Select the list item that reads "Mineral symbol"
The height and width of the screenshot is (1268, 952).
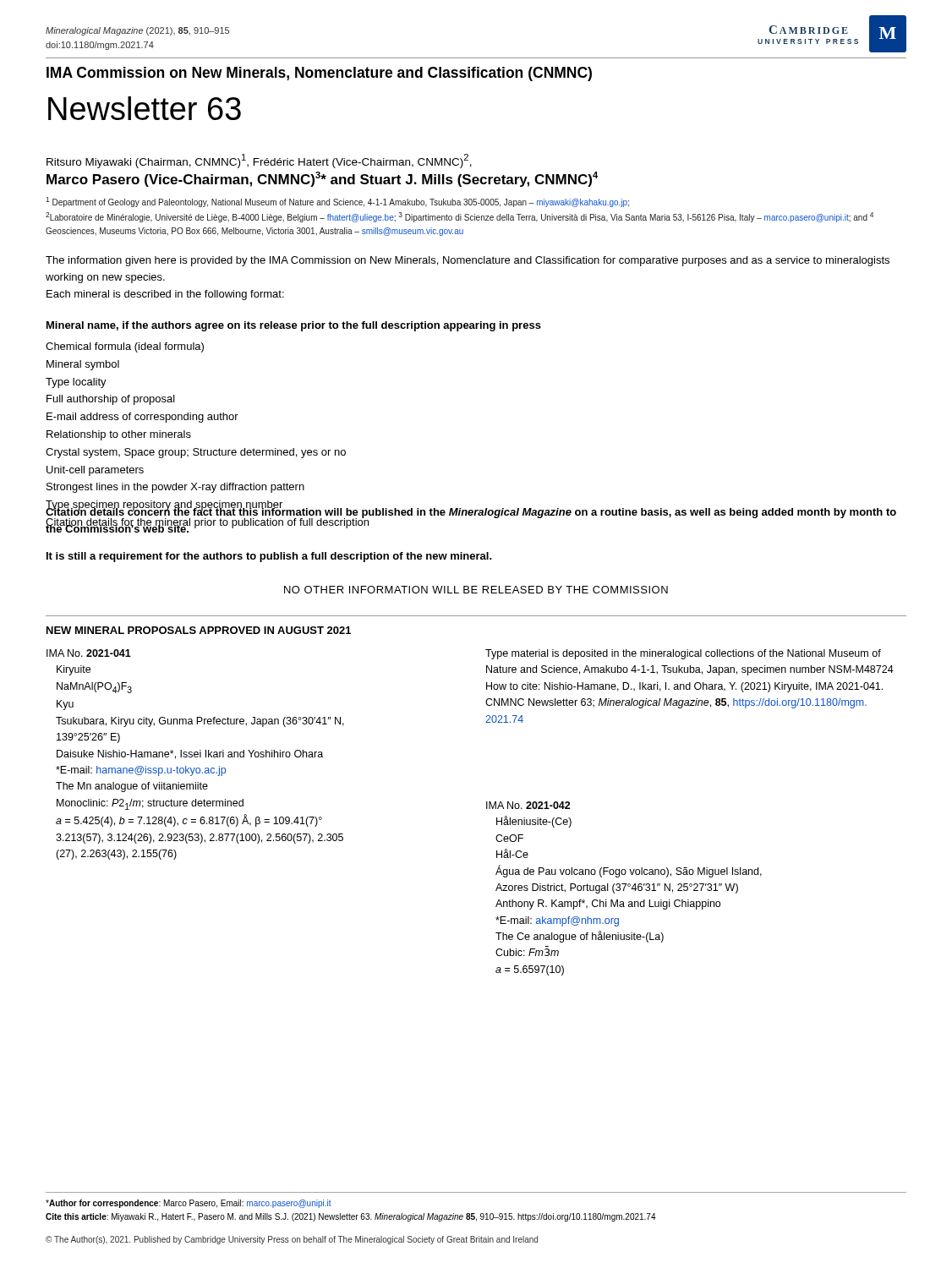coord(83,364)
